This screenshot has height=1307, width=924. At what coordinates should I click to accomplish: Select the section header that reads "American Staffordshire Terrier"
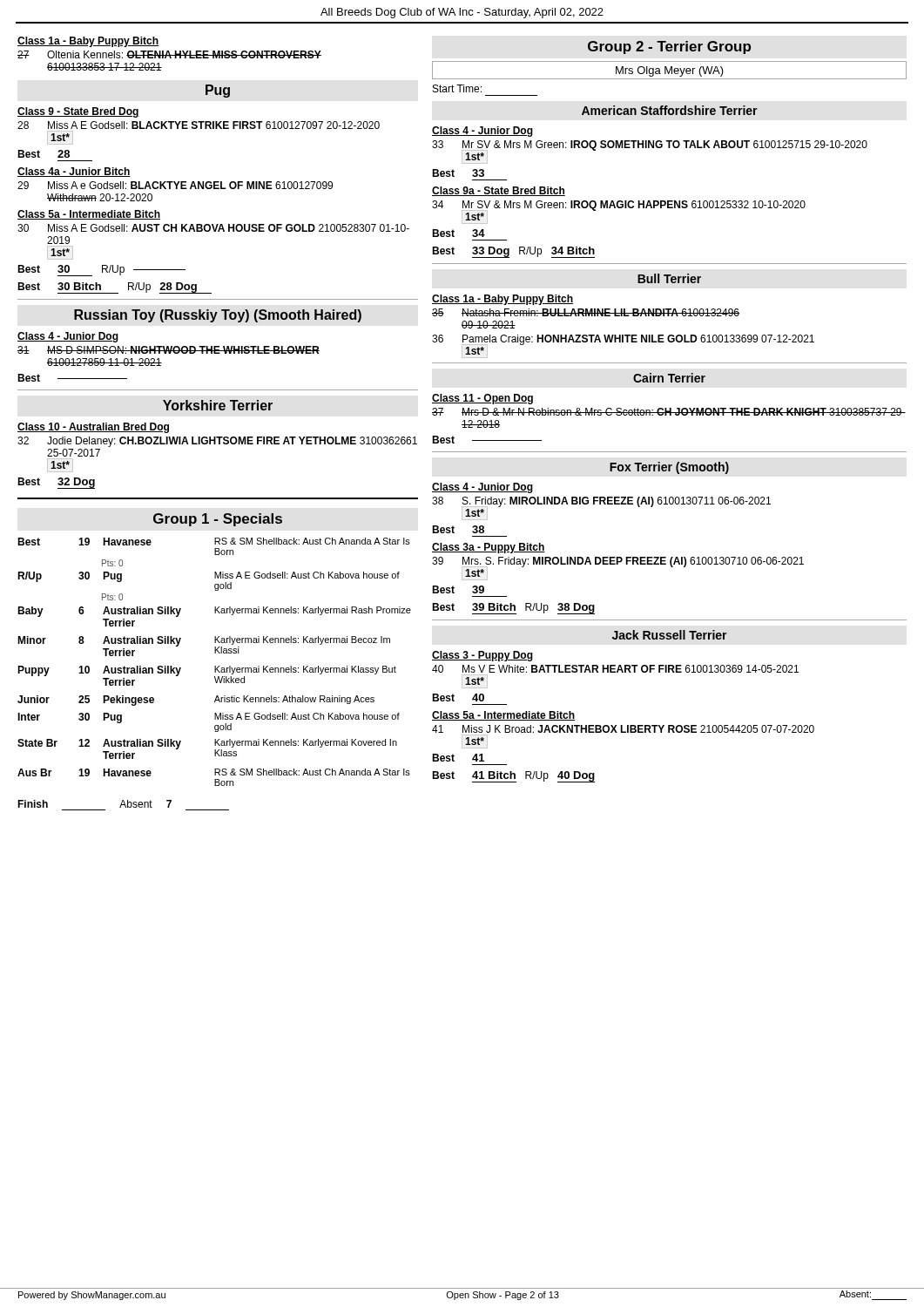tap(669, 111)
